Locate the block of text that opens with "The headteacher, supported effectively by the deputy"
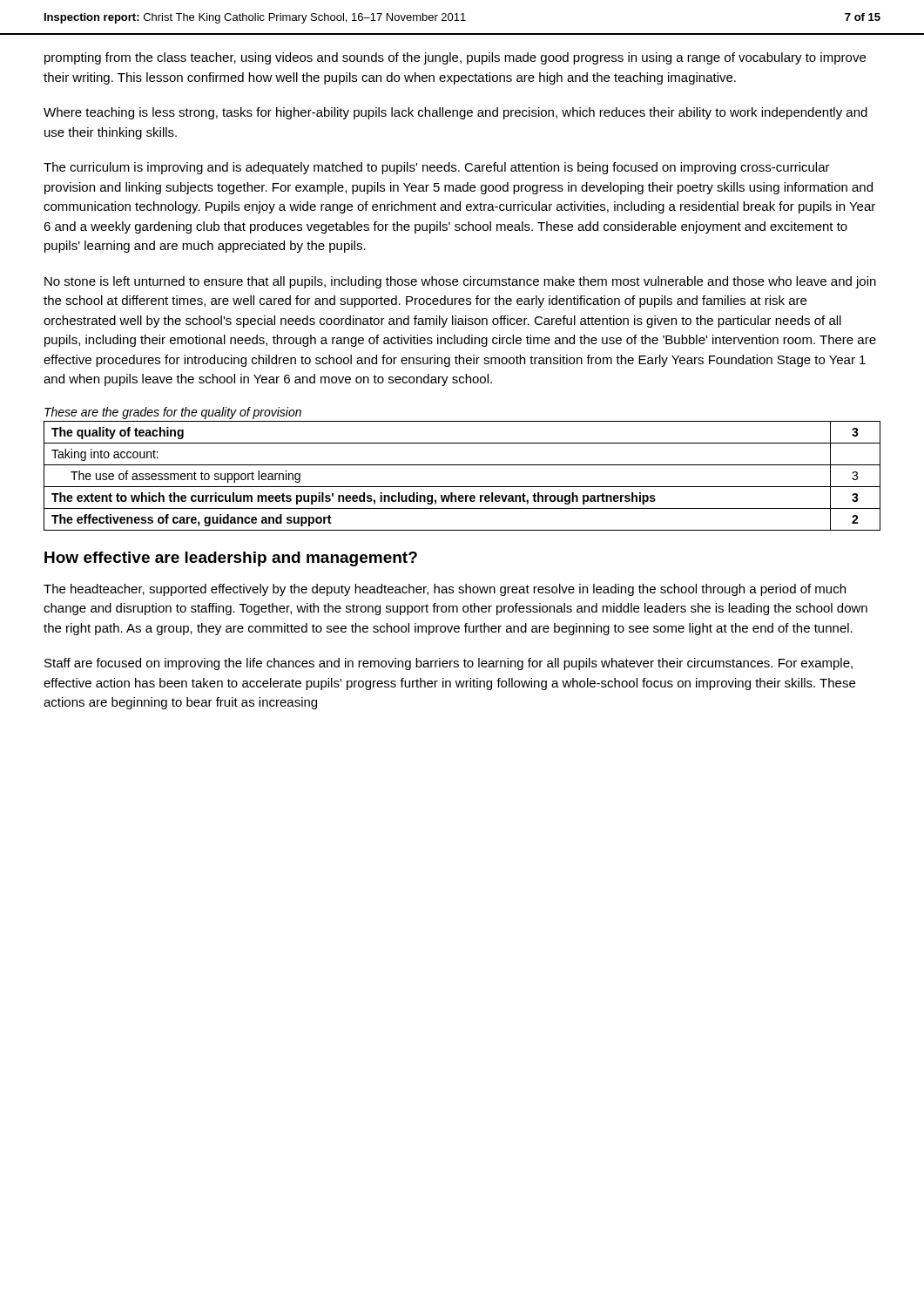Screen dimensions: 1307x924 tap(456, 608)
